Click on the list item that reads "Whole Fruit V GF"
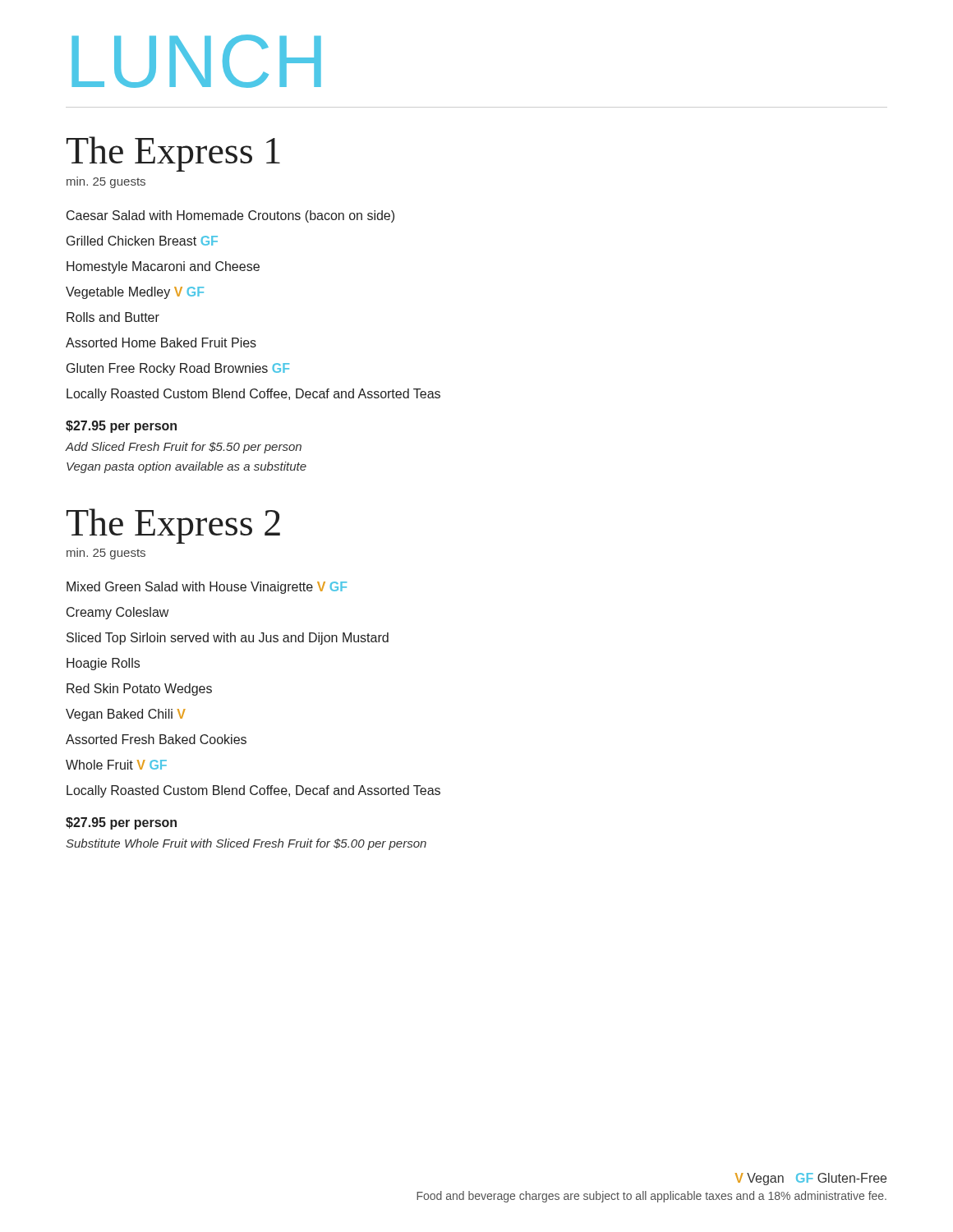The width and height of the screenshot is (953, 1232). 116,765
